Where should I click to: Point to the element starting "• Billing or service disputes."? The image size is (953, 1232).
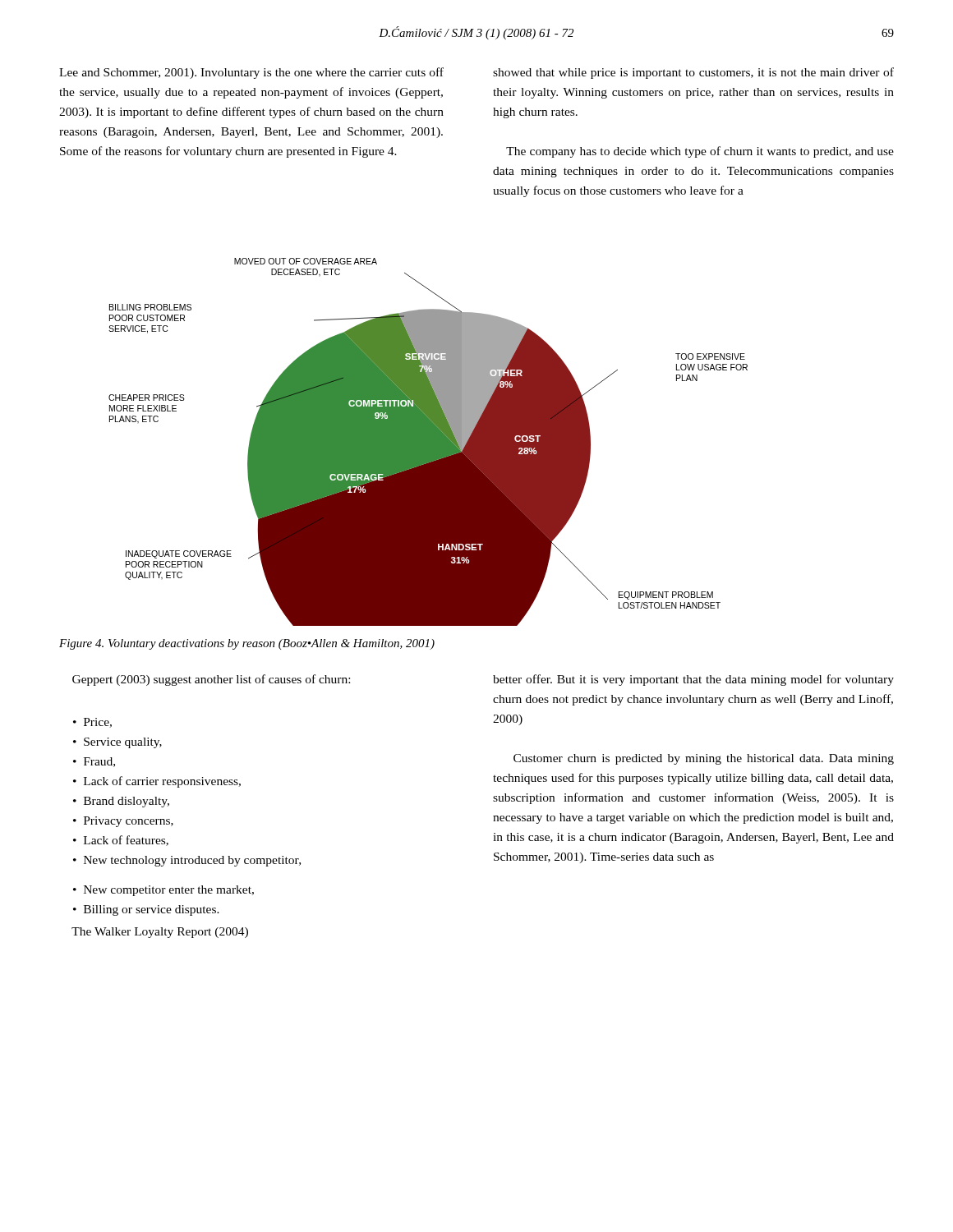click(x=146, y=909)
